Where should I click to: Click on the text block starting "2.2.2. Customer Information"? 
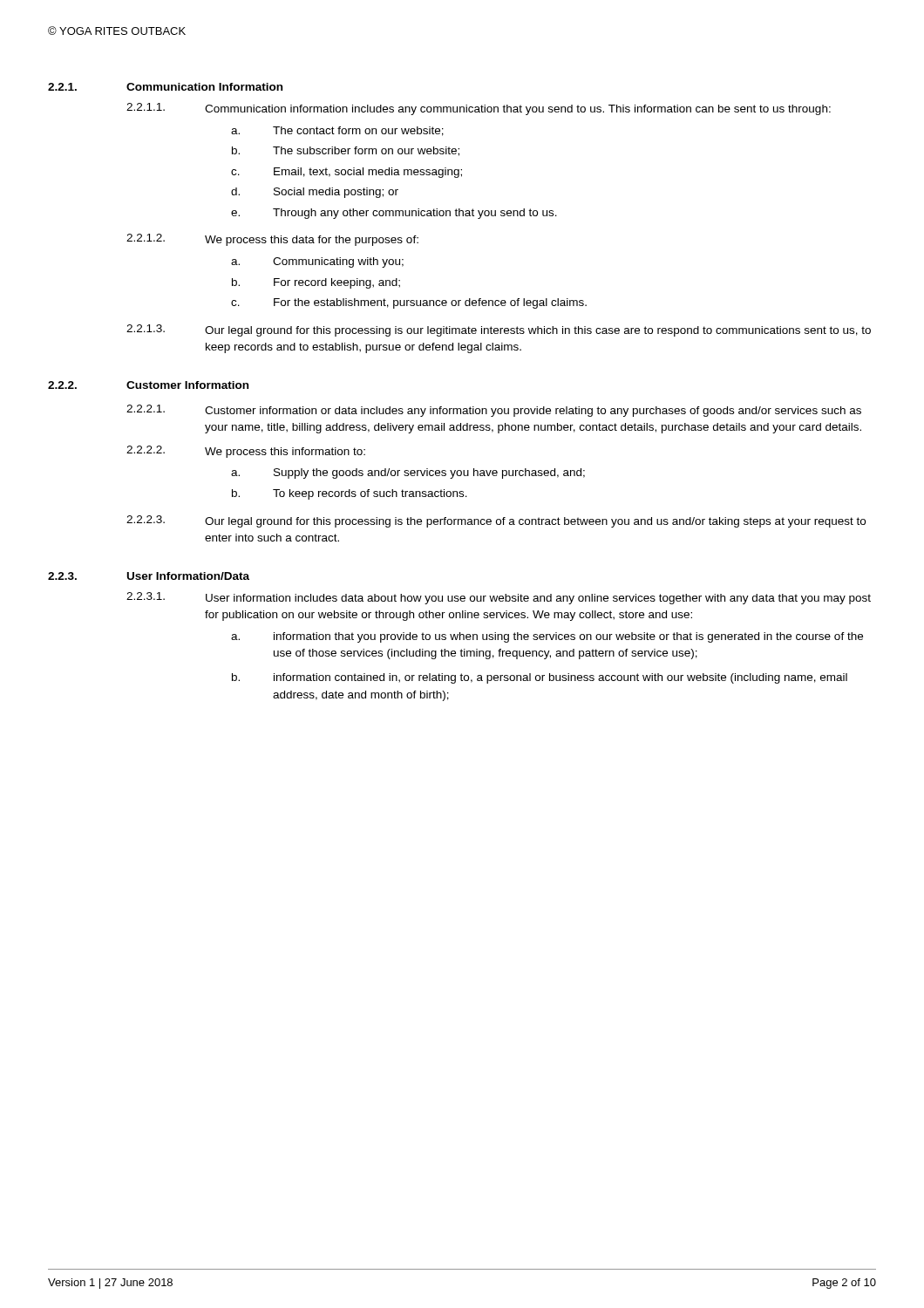(149, 385)
